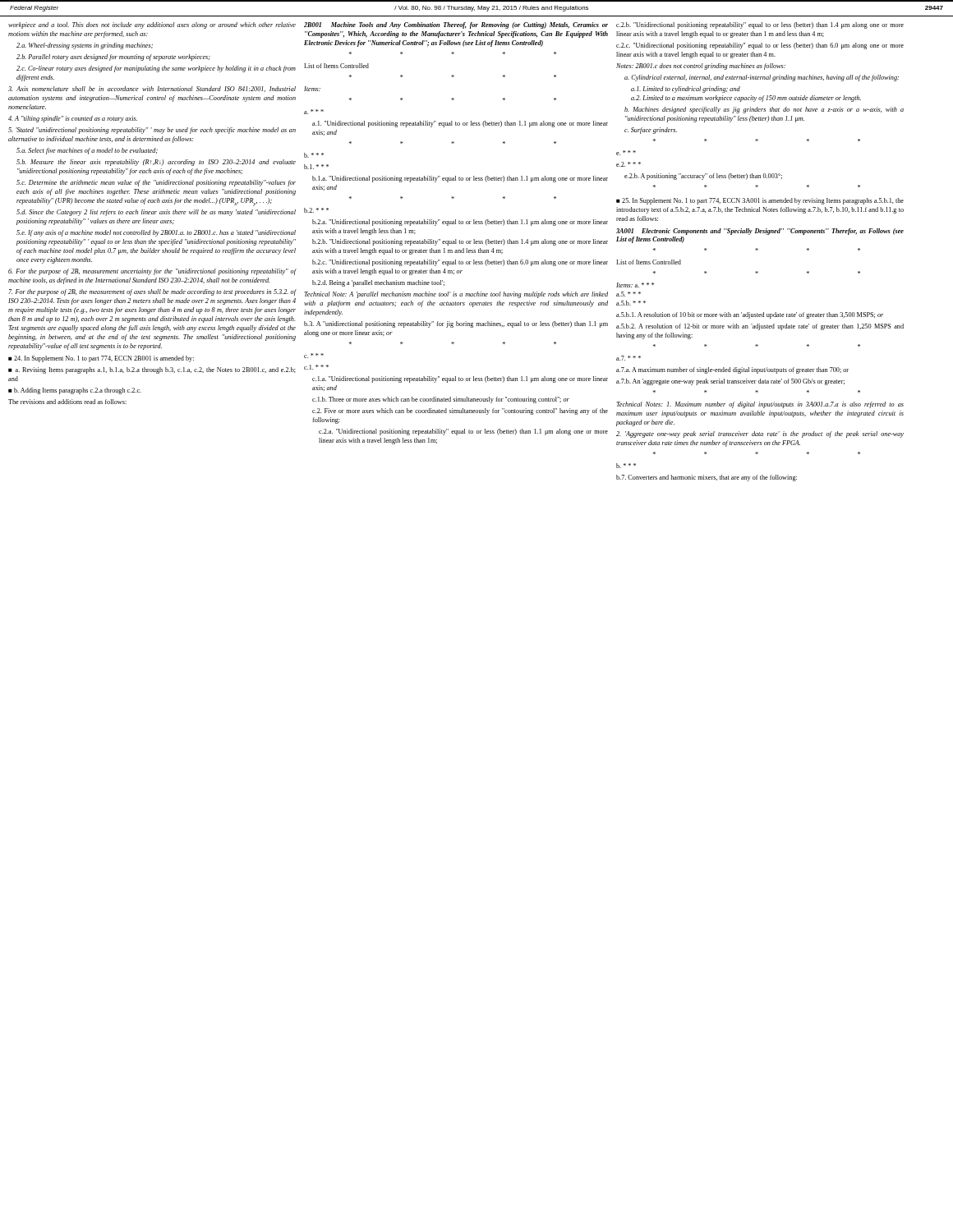The height and width of the screenshot is (1232, 953).
Task: Locate the text starting "a. Cylindrical external, internal,"
Action: [764, 78]
